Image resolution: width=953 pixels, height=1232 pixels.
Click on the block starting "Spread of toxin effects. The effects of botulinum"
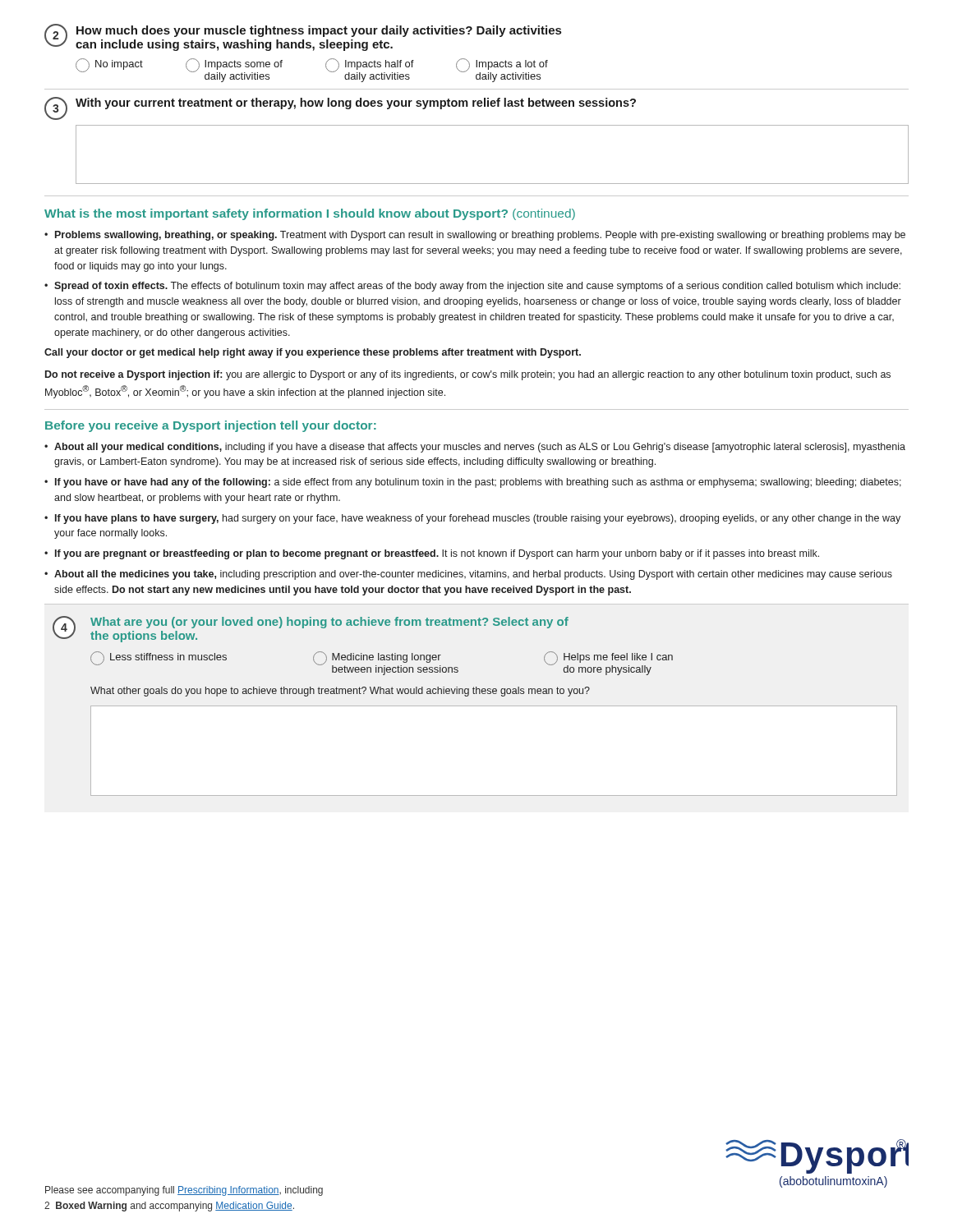point(478,309)
